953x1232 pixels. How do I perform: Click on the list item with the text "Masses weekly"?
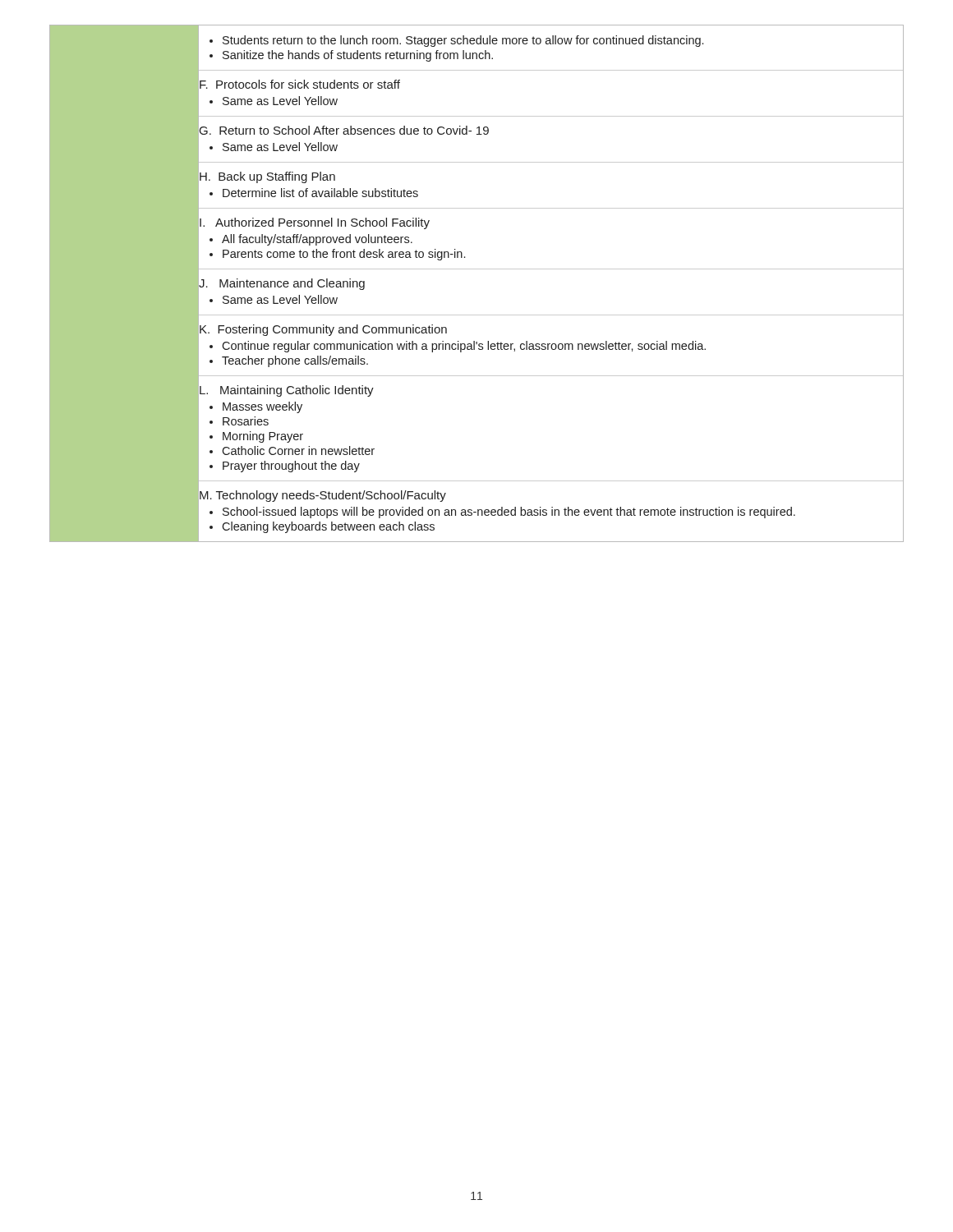pyautogui.click(x=262, y=407)
